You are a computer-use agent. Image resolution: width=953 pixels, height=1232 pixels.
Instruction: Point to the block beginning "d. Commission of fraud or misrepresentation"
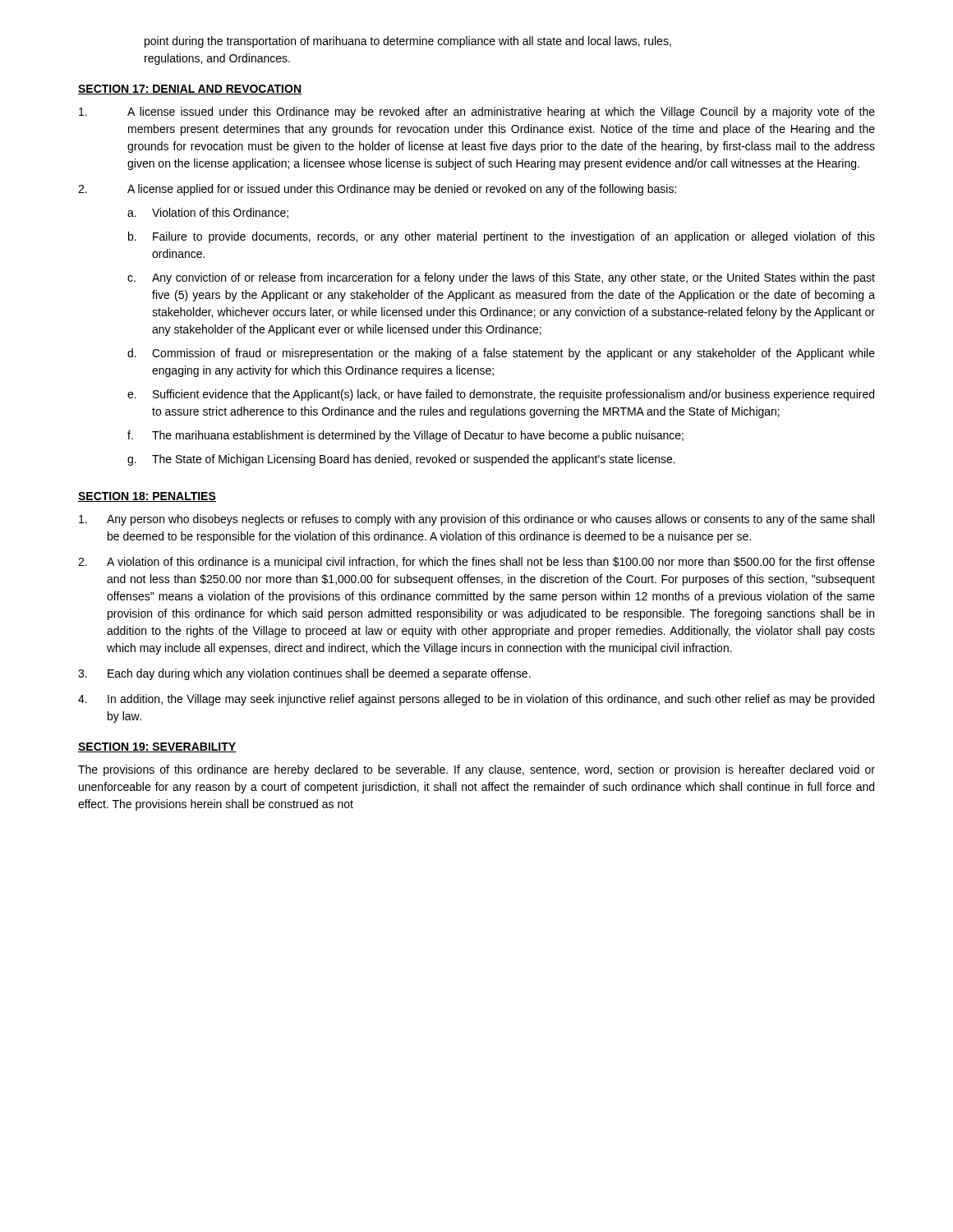tap(501, 362)
